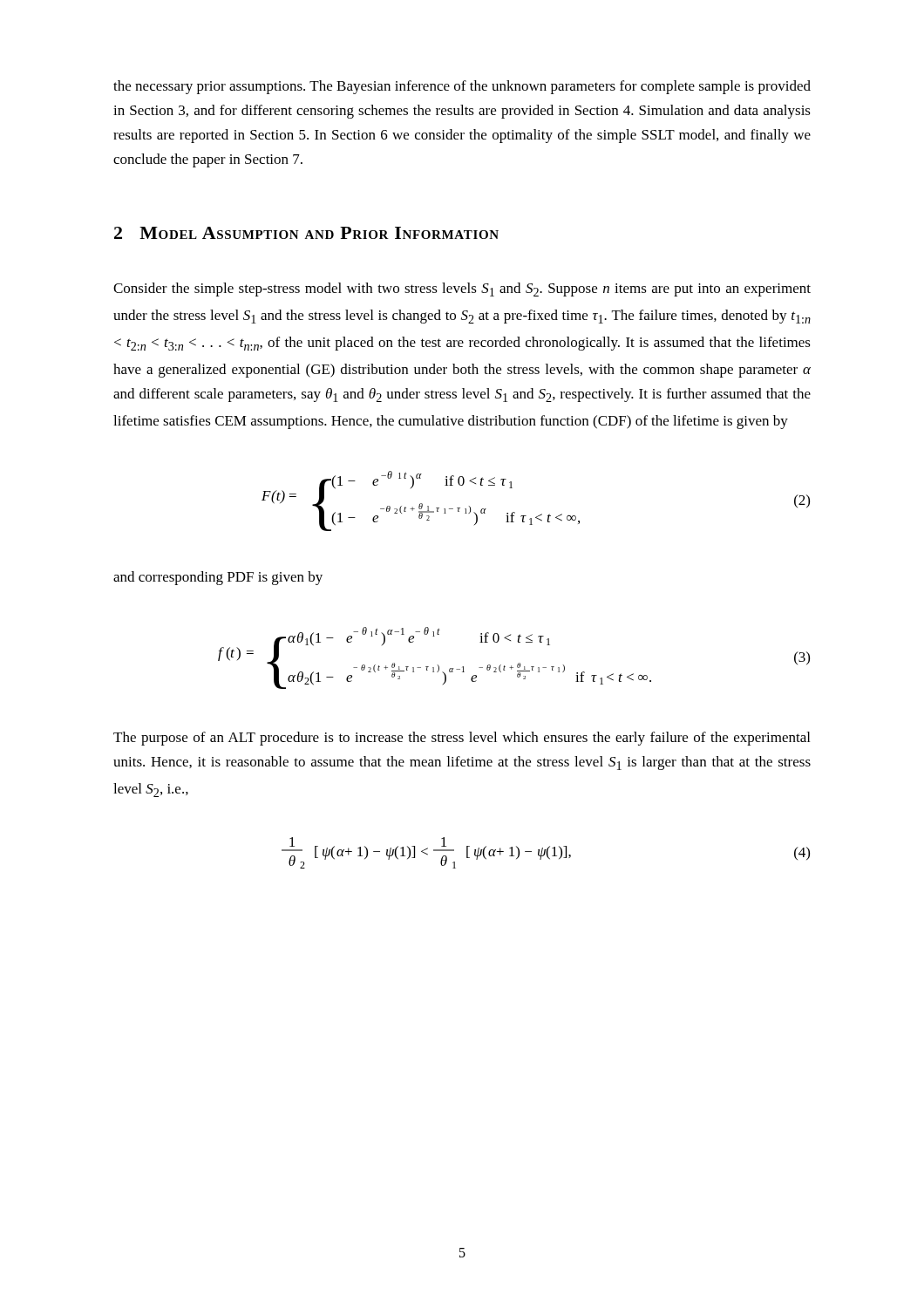924x1308 pixels.
Task: Find the text block starting "F (t) = { (1 −"
Action: pos(462,501)
